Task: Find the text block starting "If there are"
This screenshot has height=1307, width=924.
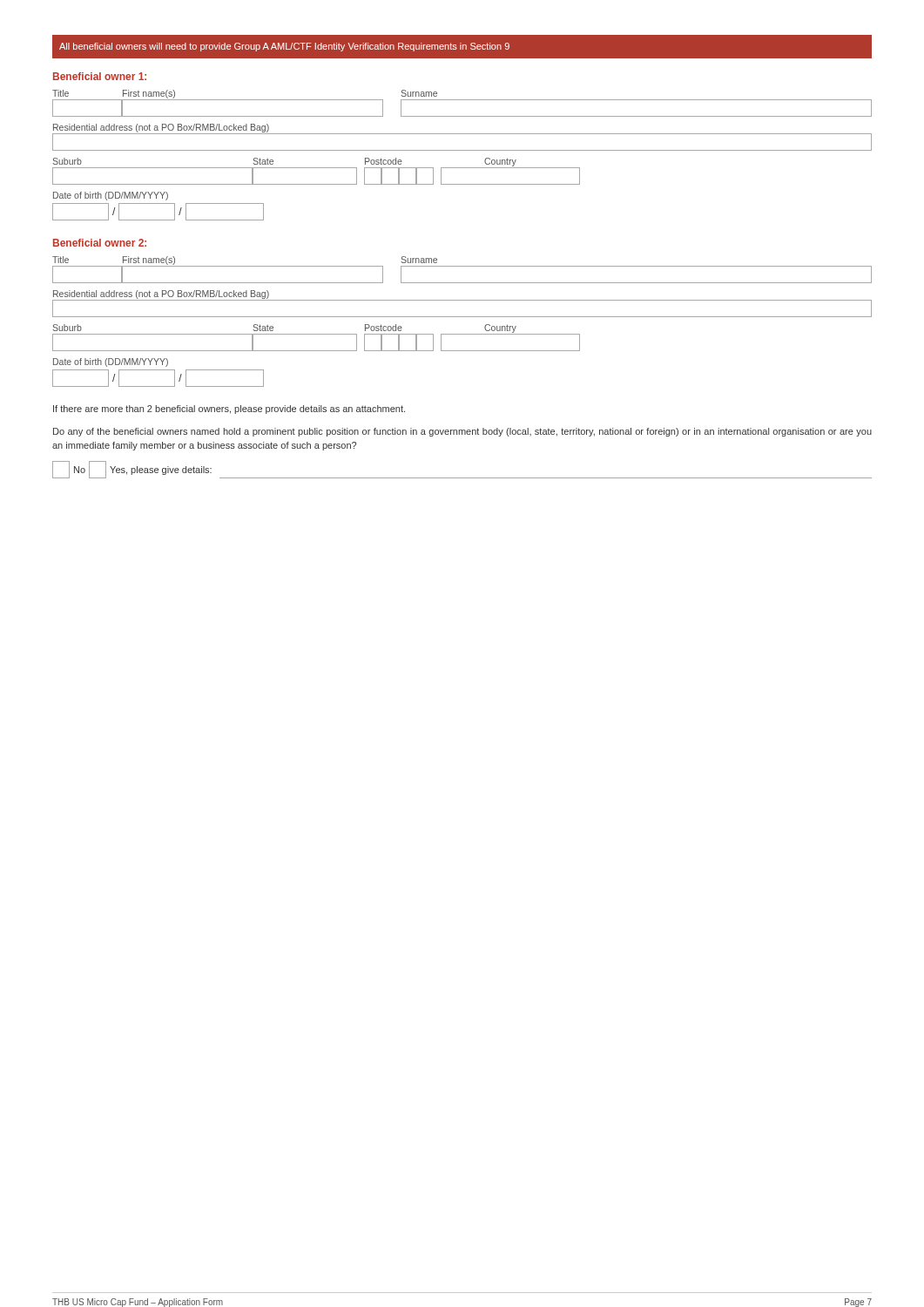Action: (x=229, y=408)
